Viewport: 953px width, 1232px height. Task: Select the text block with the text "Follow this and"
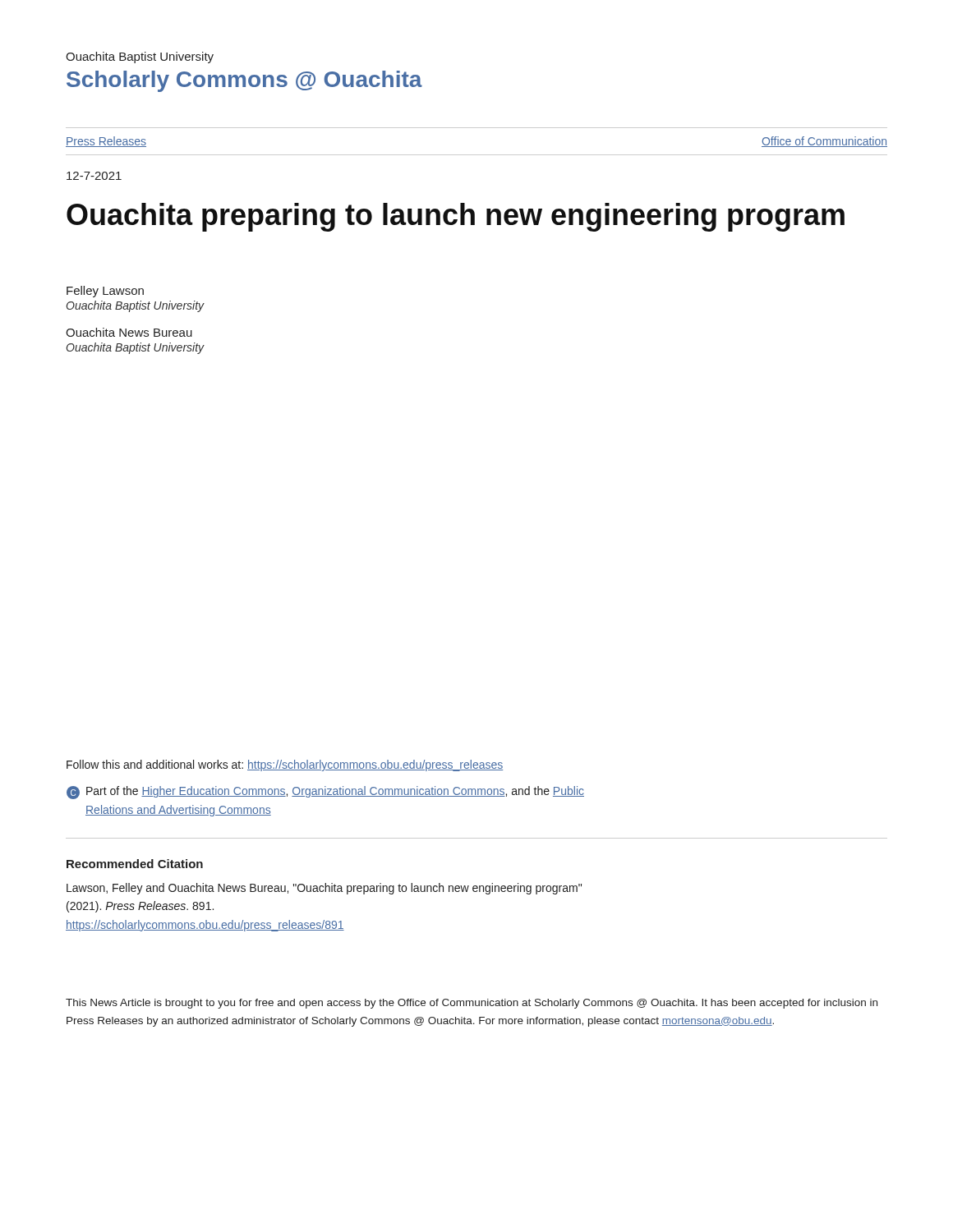(284, 765)
